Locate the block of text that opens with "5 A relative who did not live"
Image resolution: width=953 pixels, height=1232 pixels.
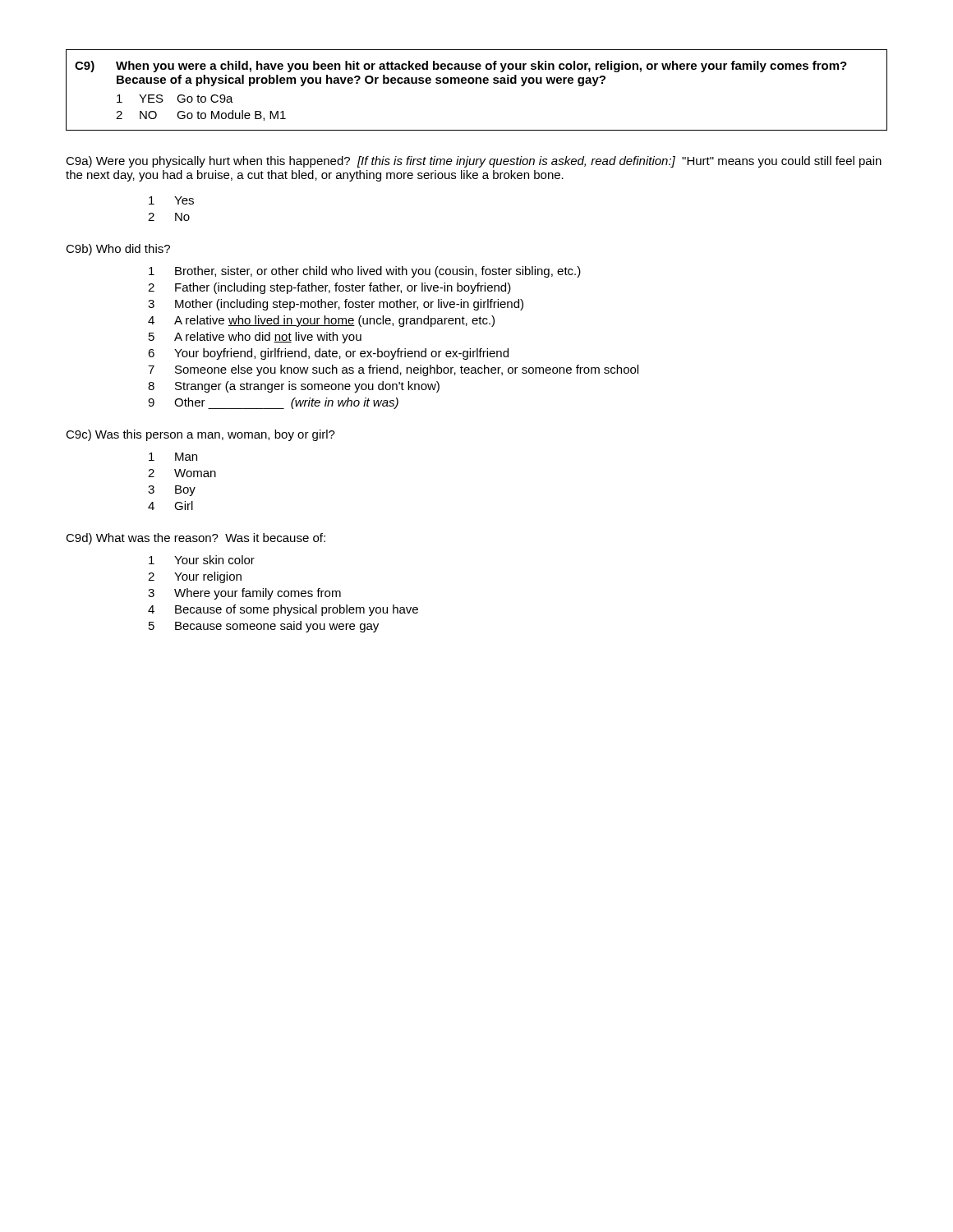255,336
